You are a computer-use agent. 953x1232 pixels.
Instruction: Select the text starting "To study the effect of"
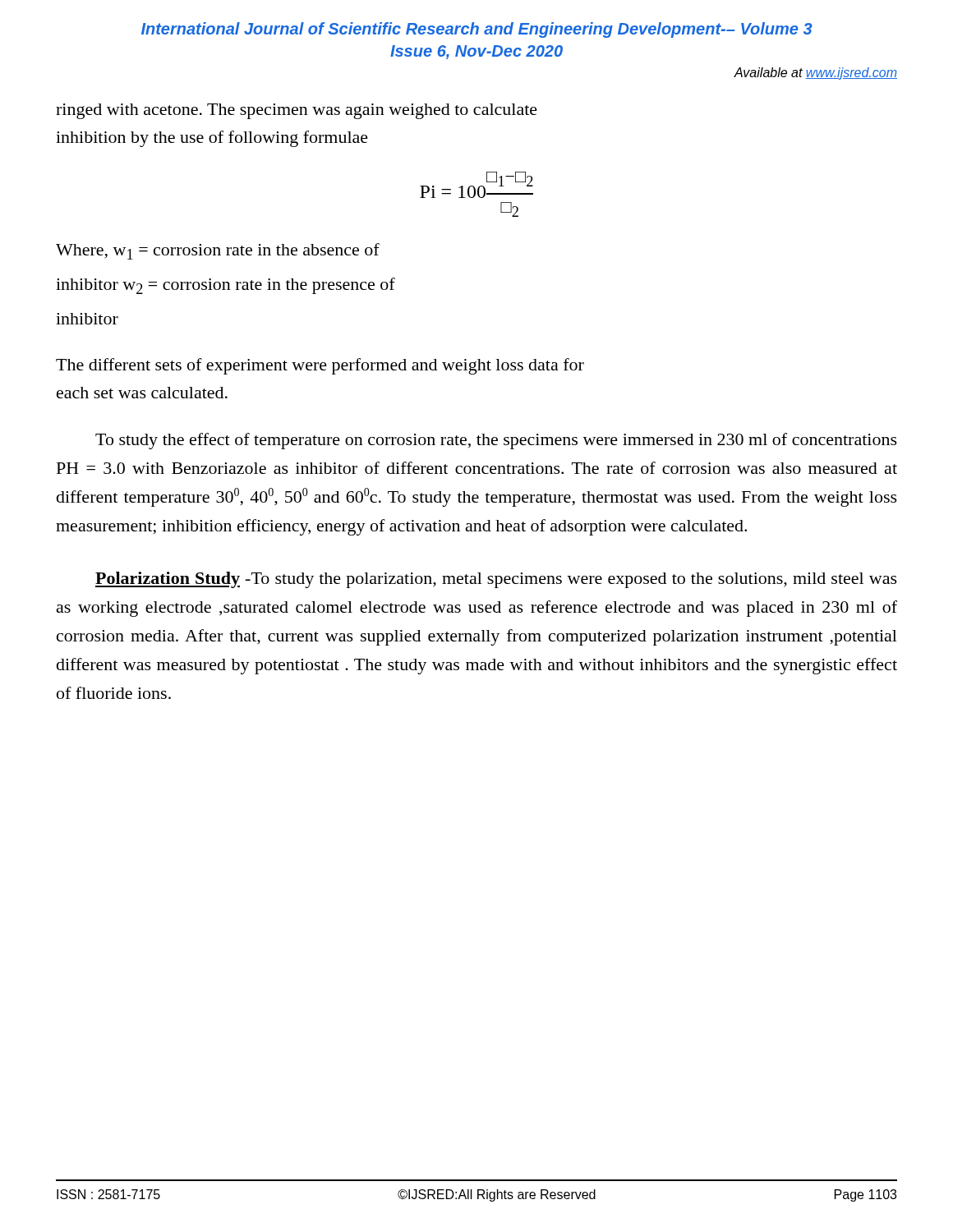(x=476, y=482)
